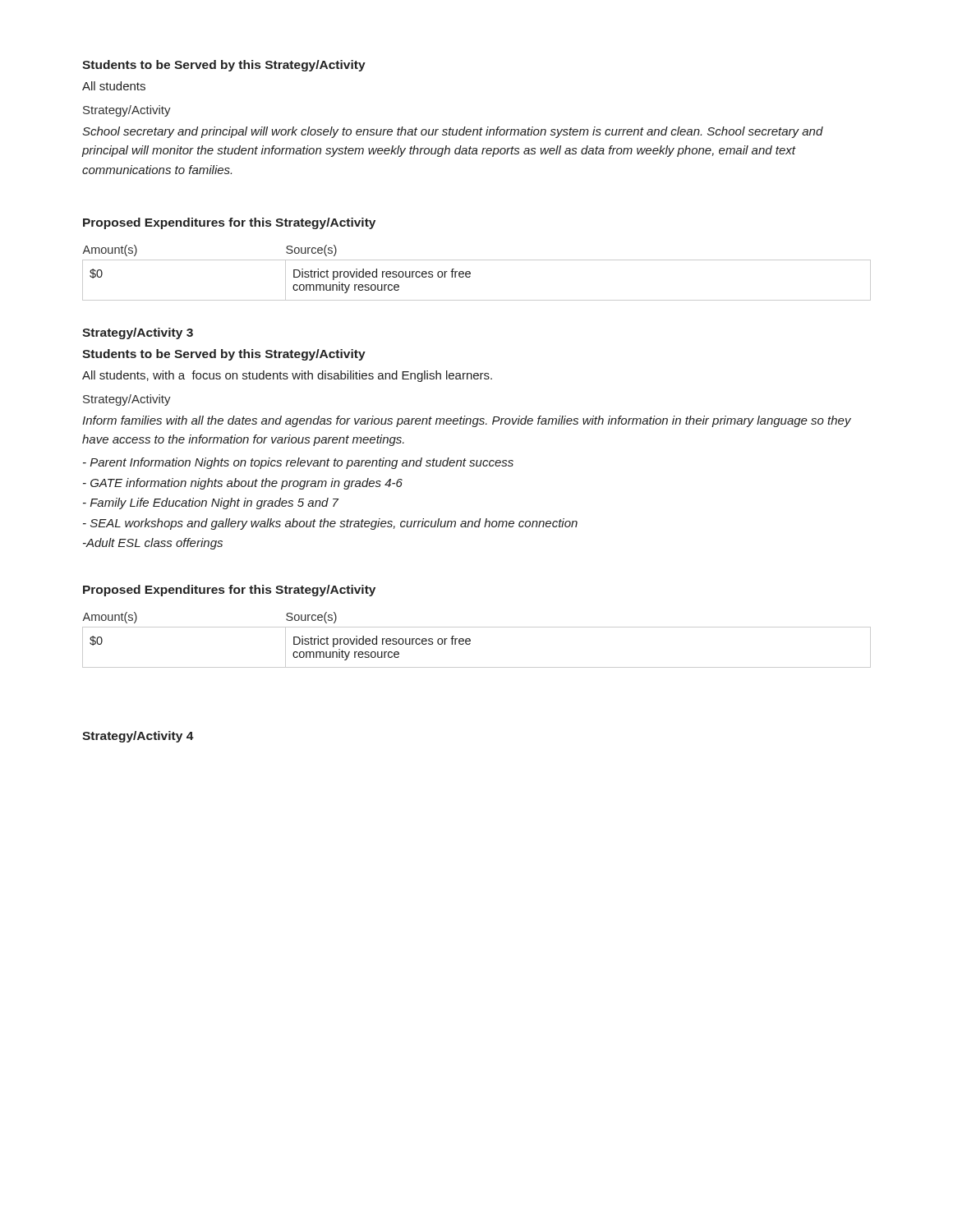The height and width of the screenshot is (1232, 953).
Task: Click on the text block starting "Strategy/Activity 3"
Action: pyautogui.click(x=138, y=332)
